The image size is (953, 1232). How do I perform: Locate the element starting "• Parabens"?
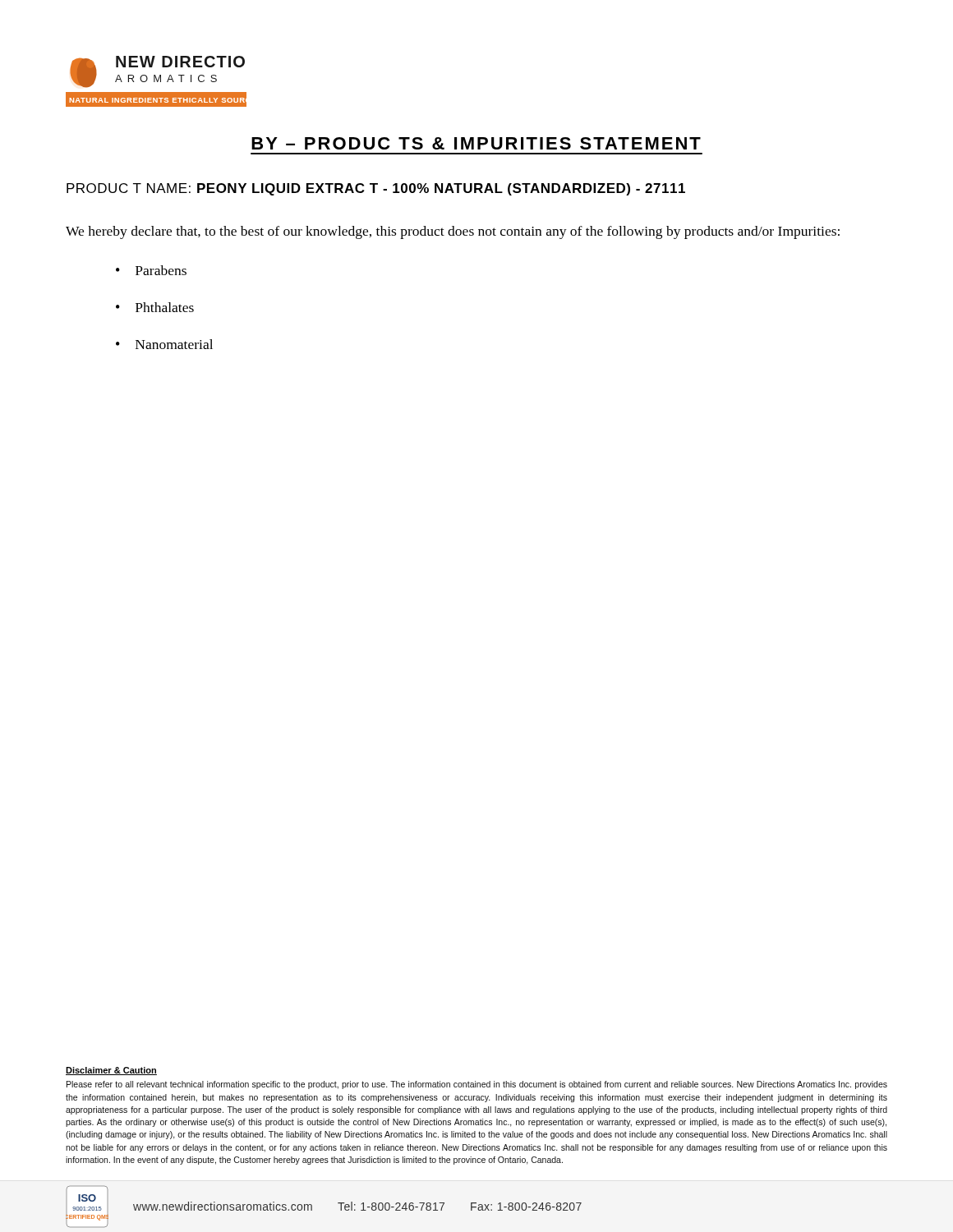pyautogui.click(x=151, y=271)
